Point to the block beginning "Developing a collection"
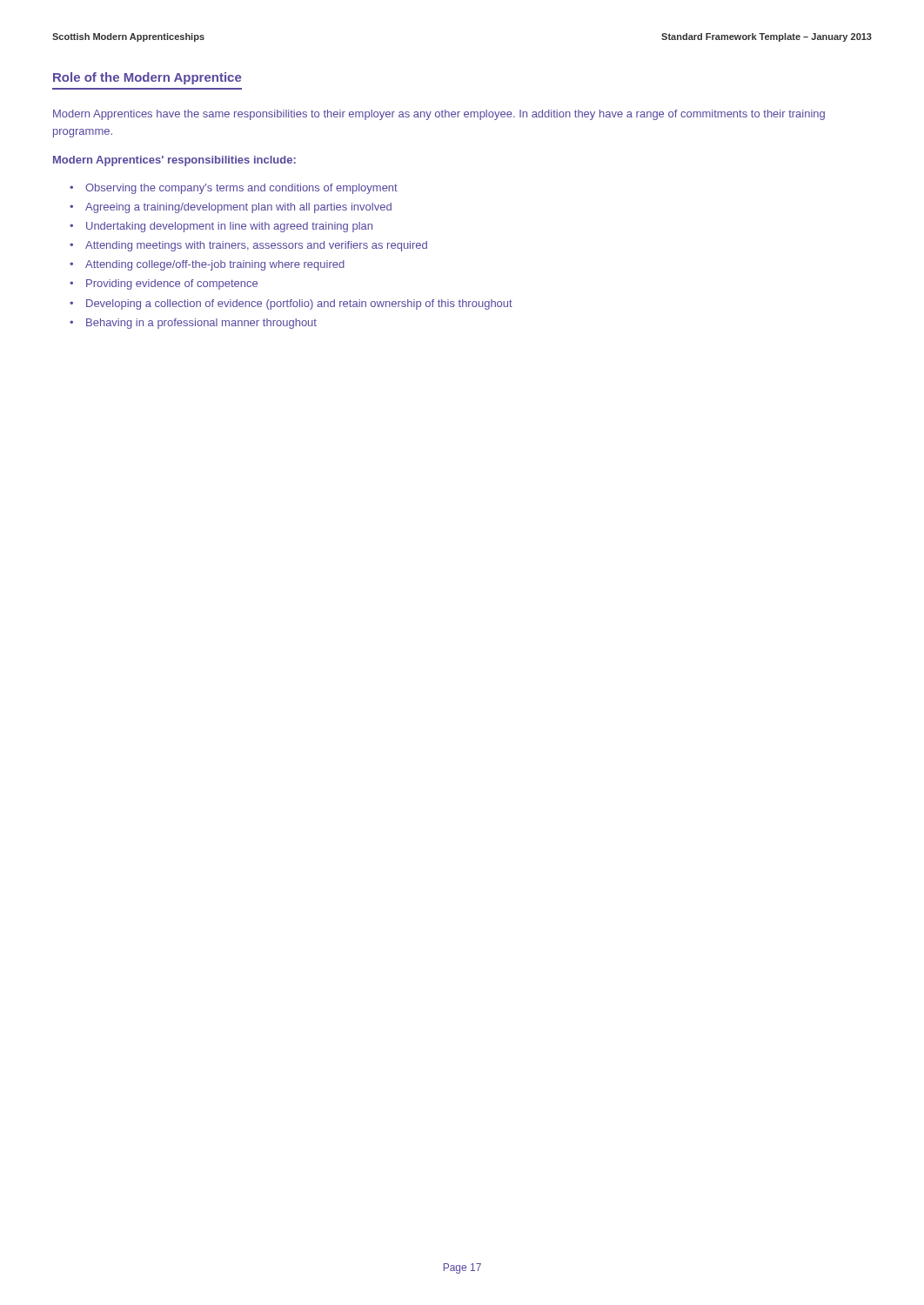 [x=299, y=303]
